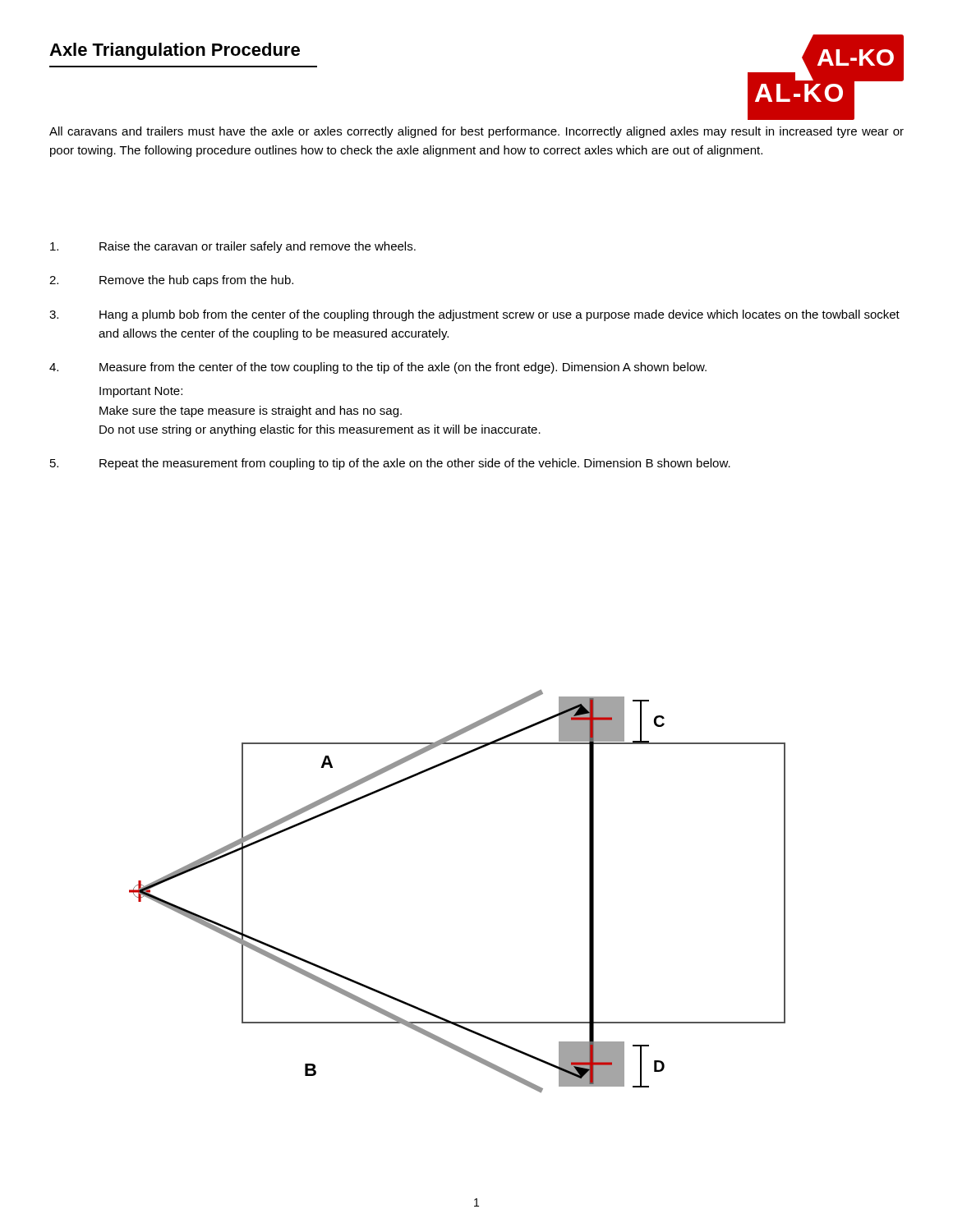953x1232 pixels.
Task: Select the text block starting "Axle Triangulation Procedure"
Action: 183,53
